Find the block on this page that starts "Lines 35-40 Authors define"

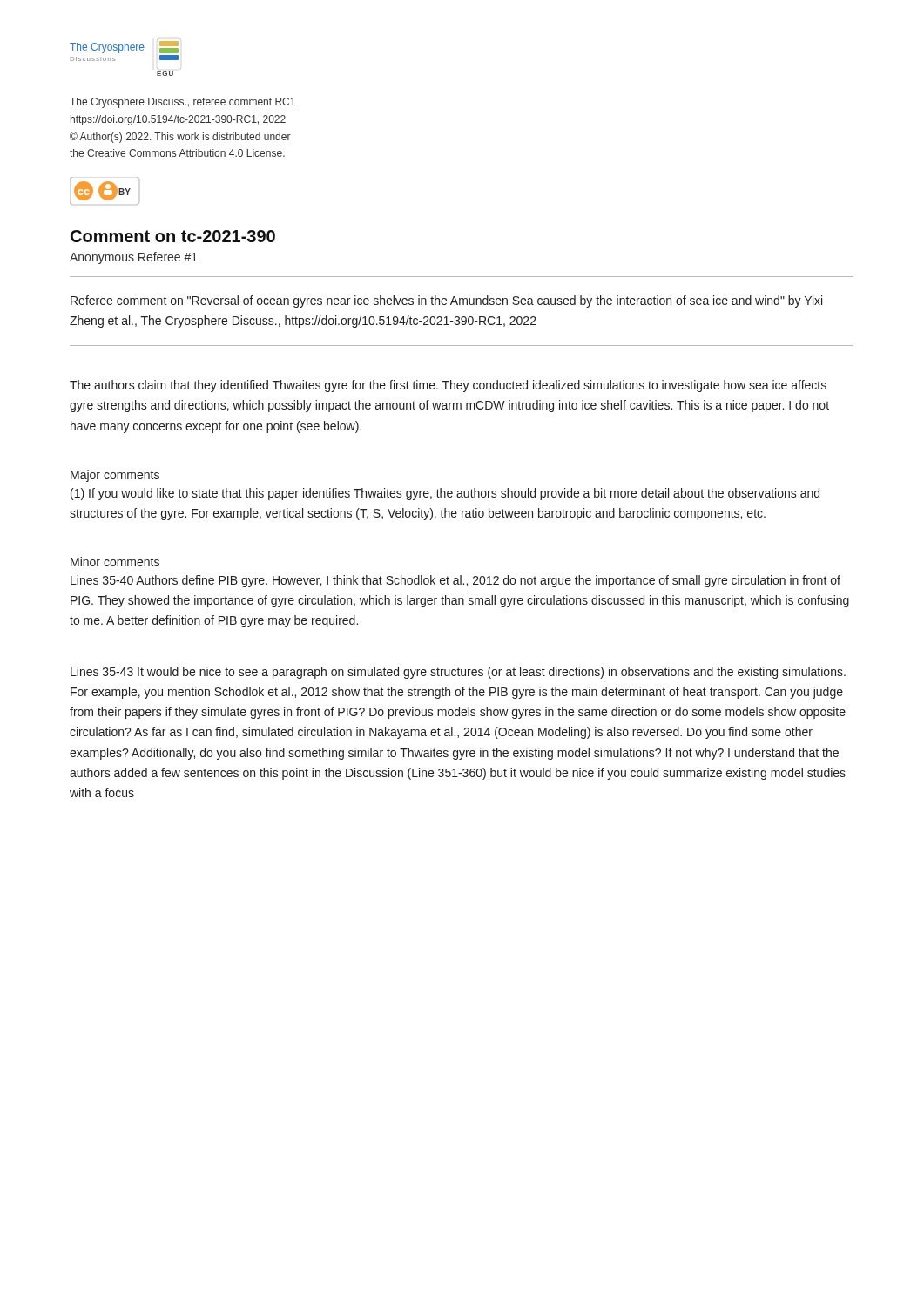point(460,600)
